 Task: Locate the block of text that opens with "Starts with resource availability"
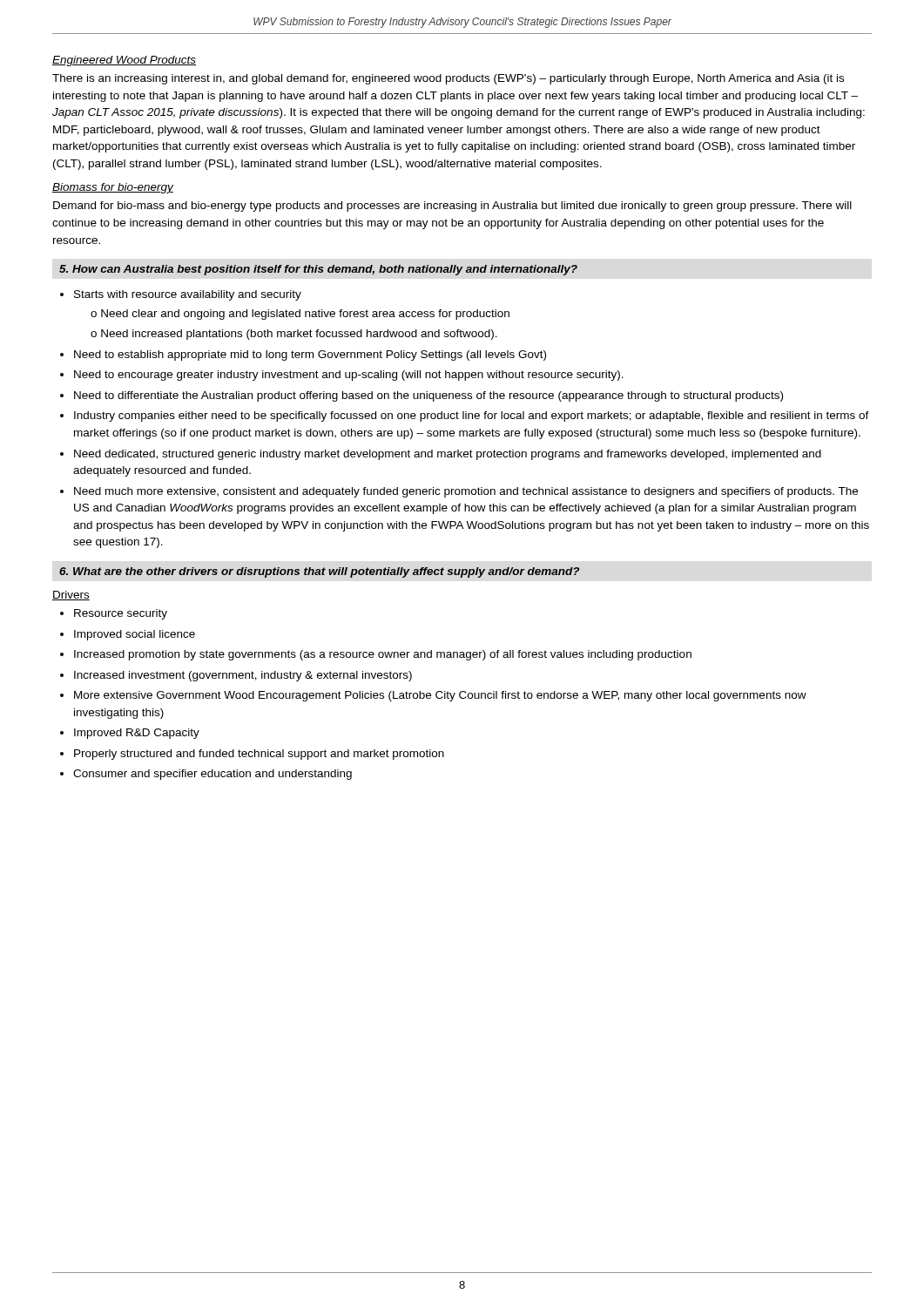point(472,315)
